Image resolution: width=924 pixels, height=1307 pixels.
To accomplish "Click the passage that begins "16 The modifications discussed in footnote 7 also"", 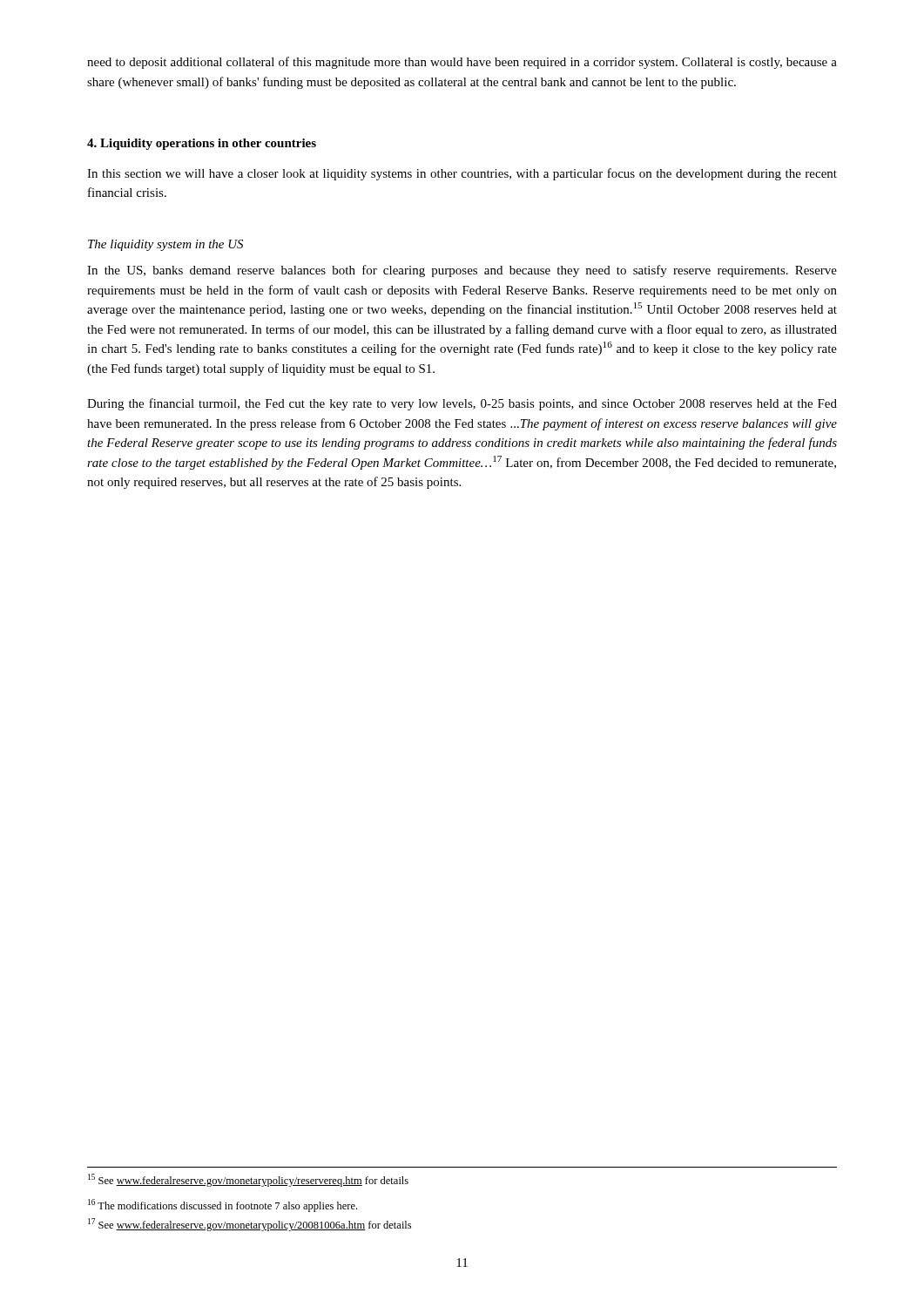I will [x=223, y=1205].
